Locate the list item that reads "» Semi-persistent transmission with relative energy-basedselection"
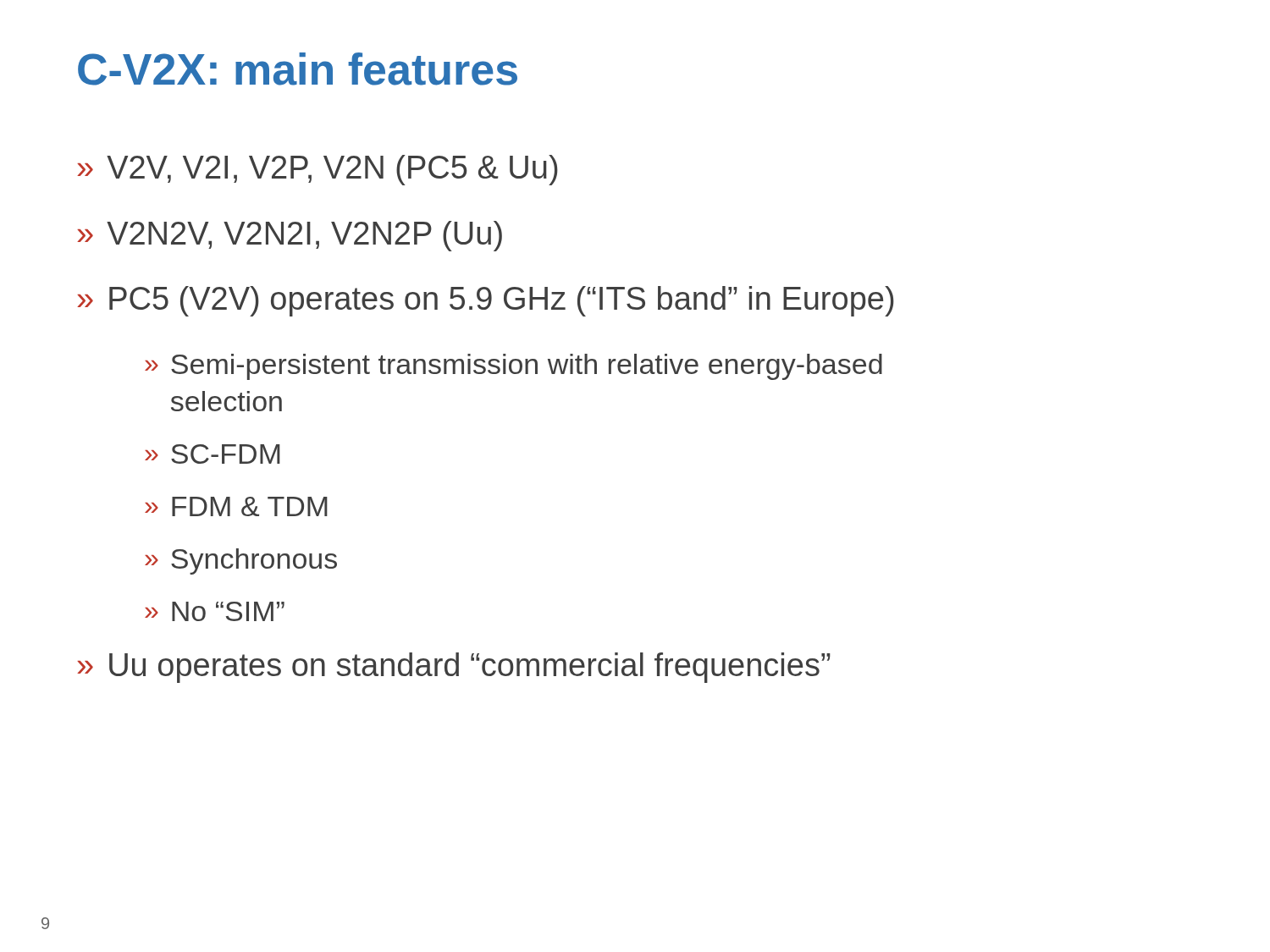 [x=514, y=382]
